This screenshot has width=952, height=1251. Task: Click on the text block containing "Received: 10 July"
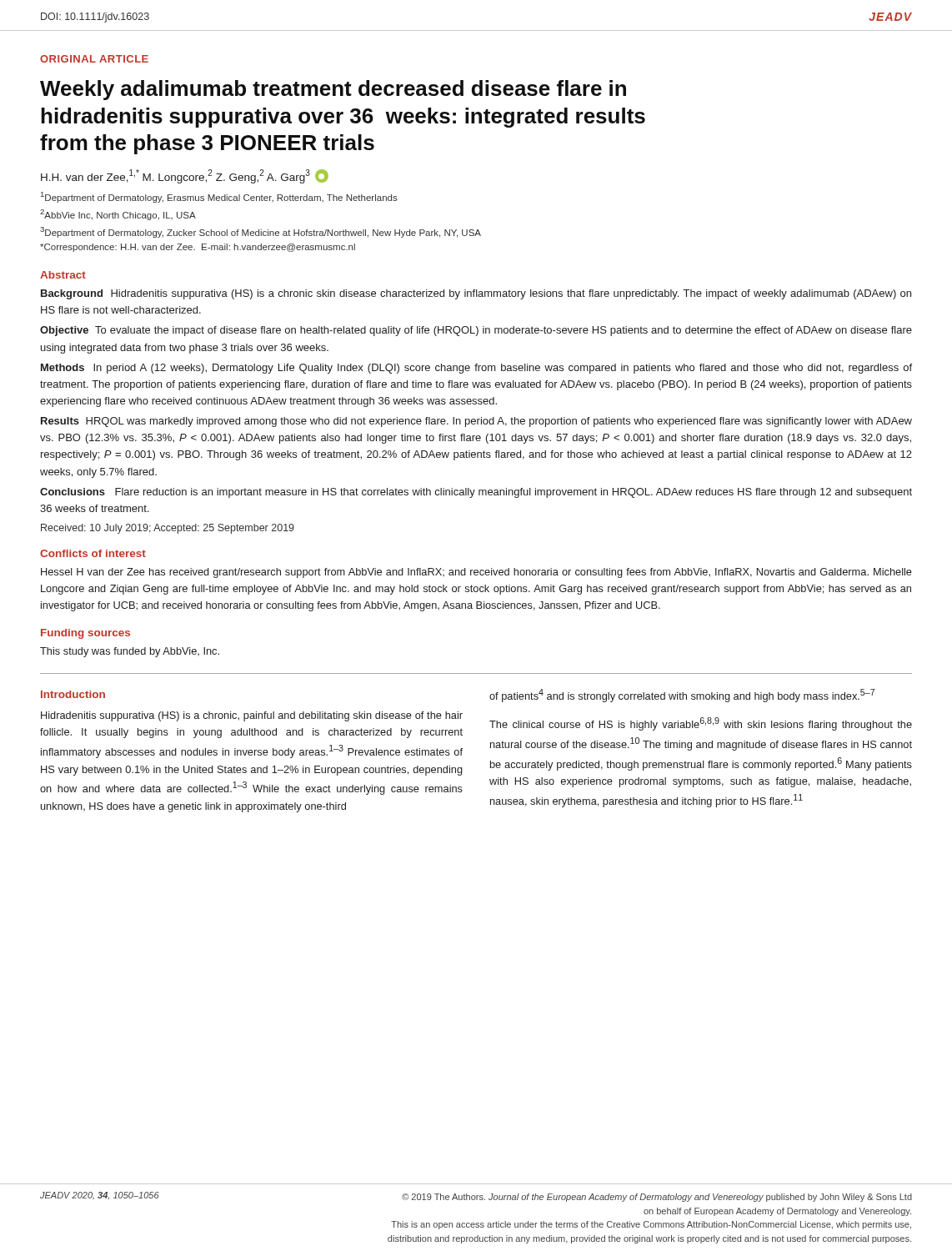point(167,528)
